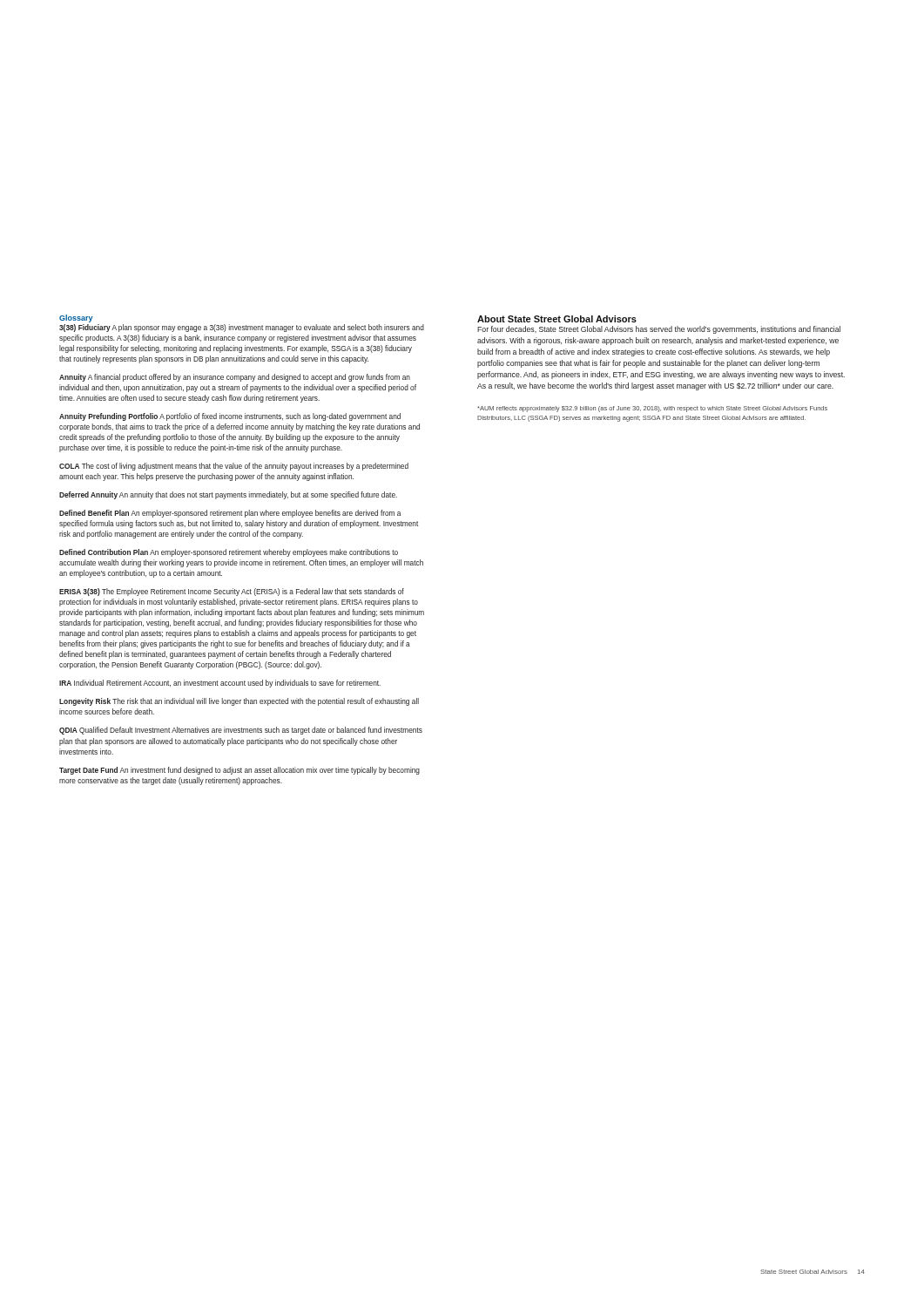
Task: Find the text block that says "Target Date Fund An investment fund designed"
Action: click(240, 775)
